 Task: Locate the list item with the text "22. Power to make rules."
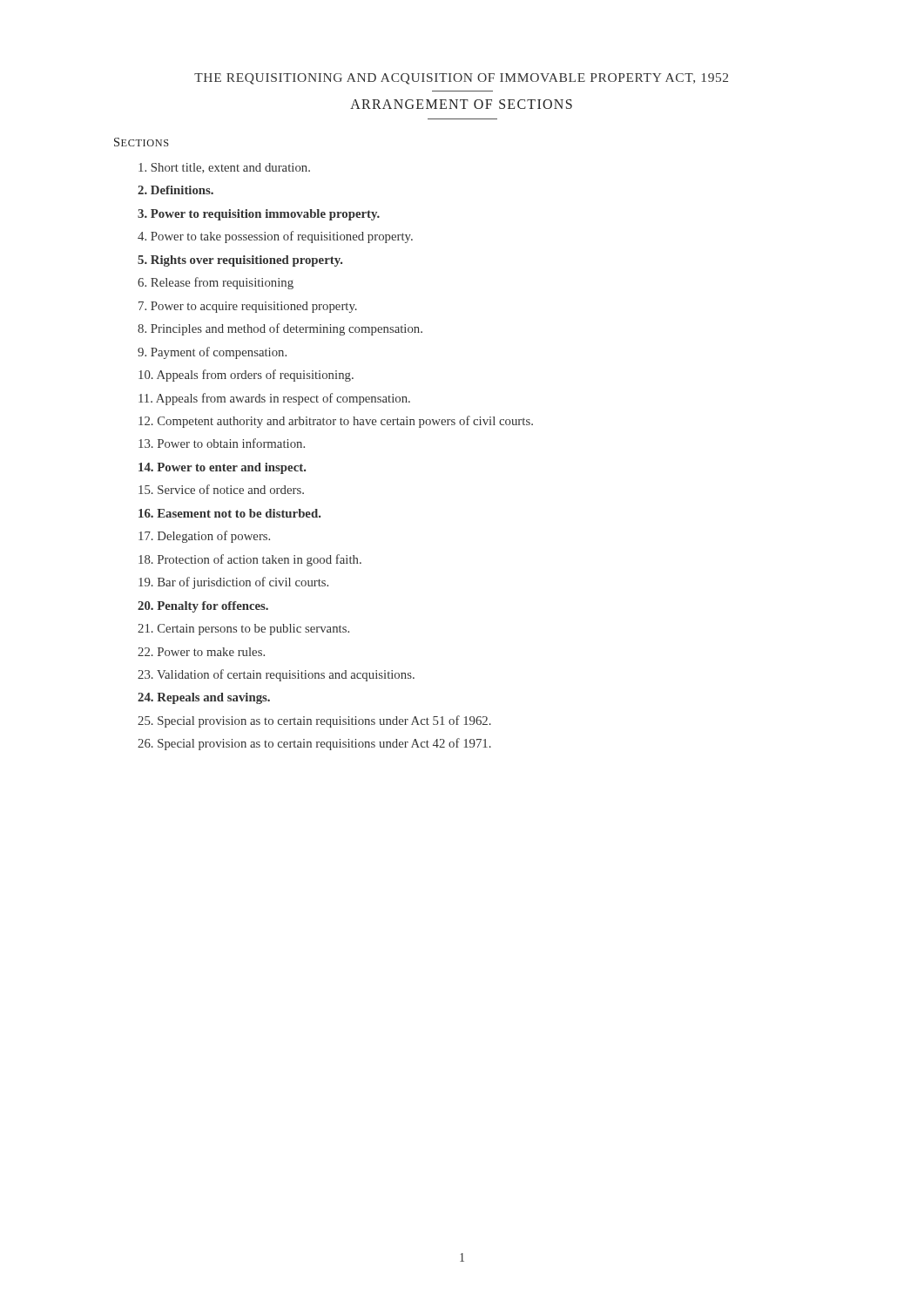pos(202,651)
